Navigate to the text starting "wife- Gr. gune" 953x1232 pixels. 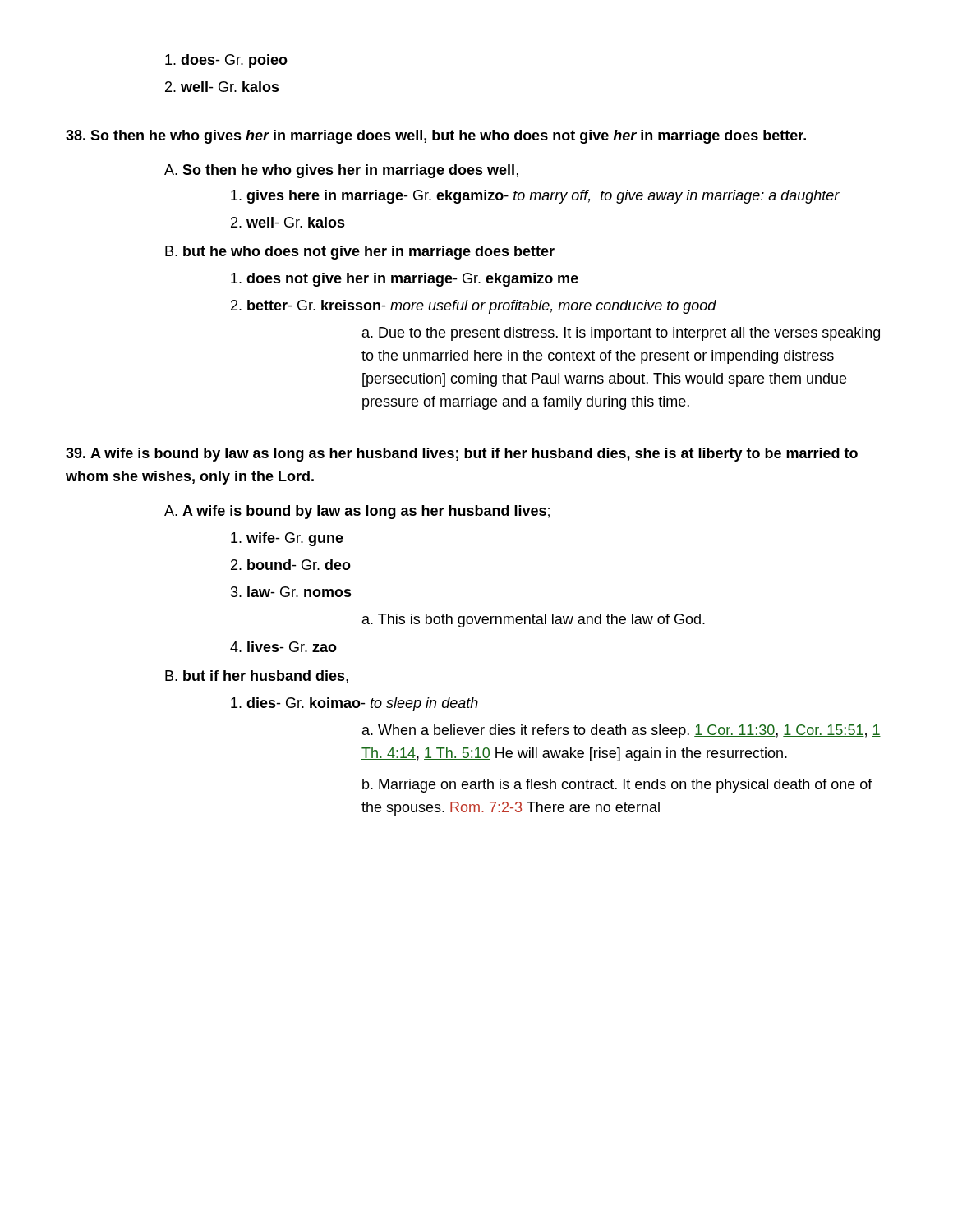[x=287, y=538]
